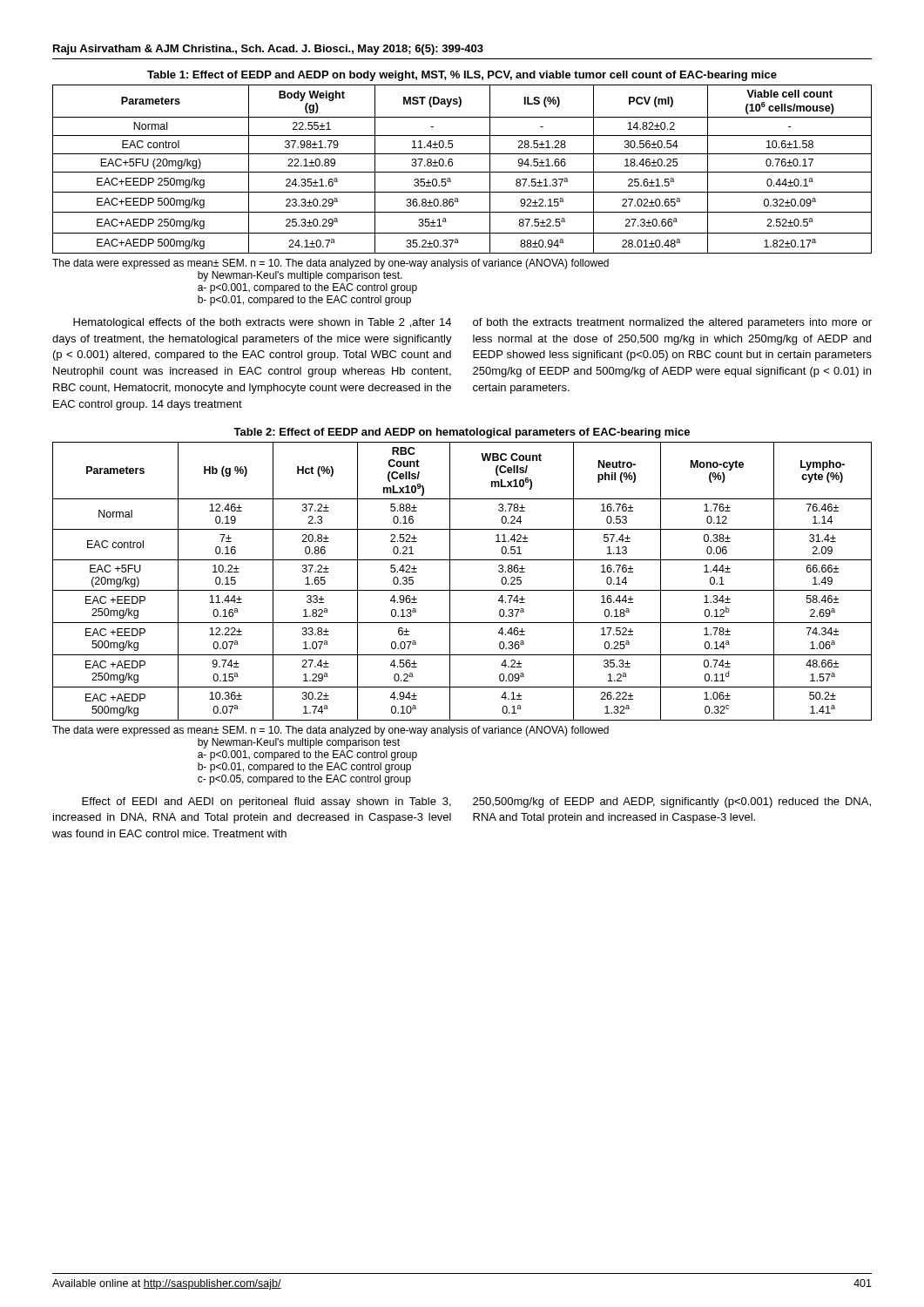Select the caption that reads "Table 2: Effect"
Screen dimensions: 1307x924
pos(462,432)
